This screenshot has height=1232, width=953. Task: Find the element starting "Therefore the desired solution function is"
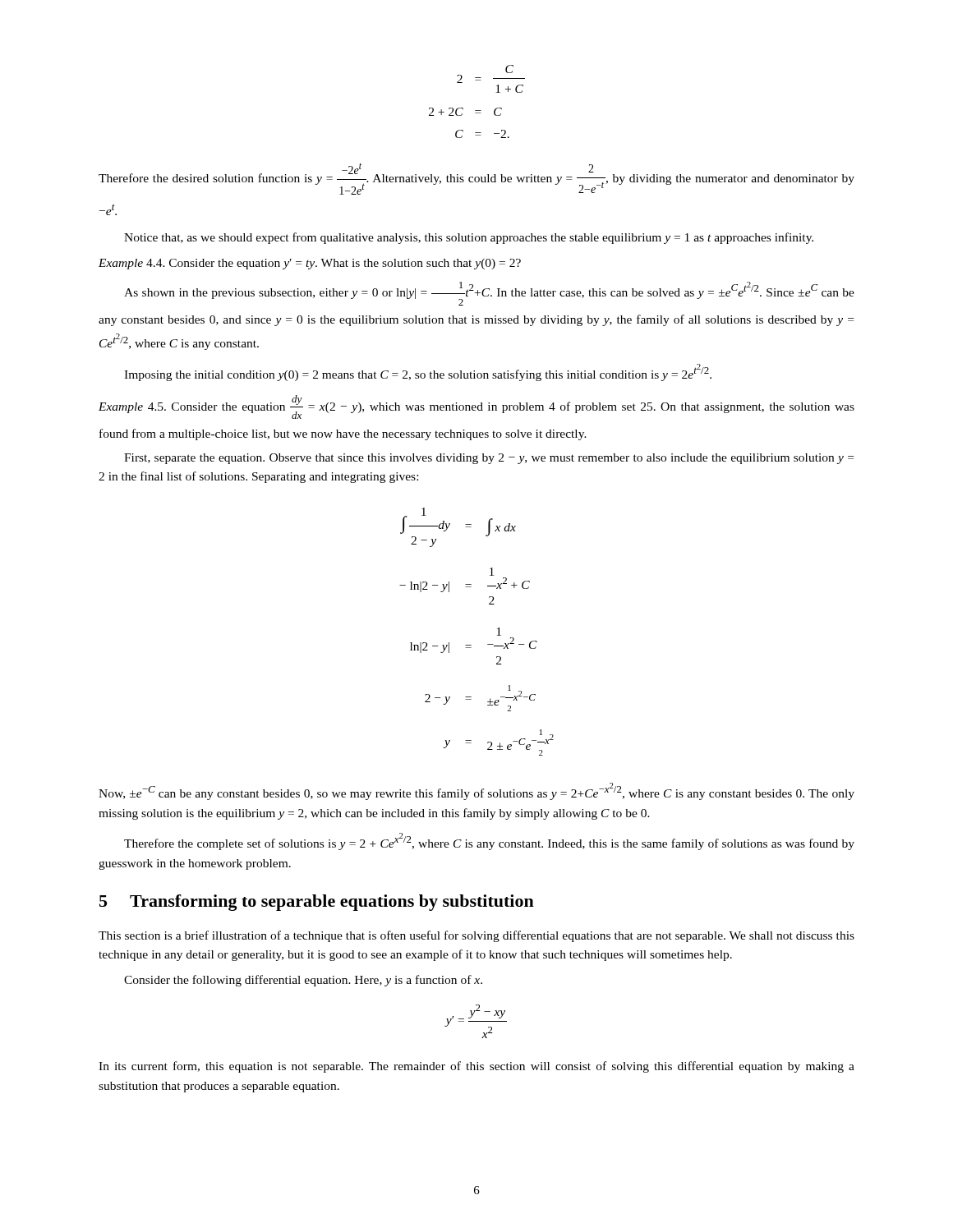(476, 189)
